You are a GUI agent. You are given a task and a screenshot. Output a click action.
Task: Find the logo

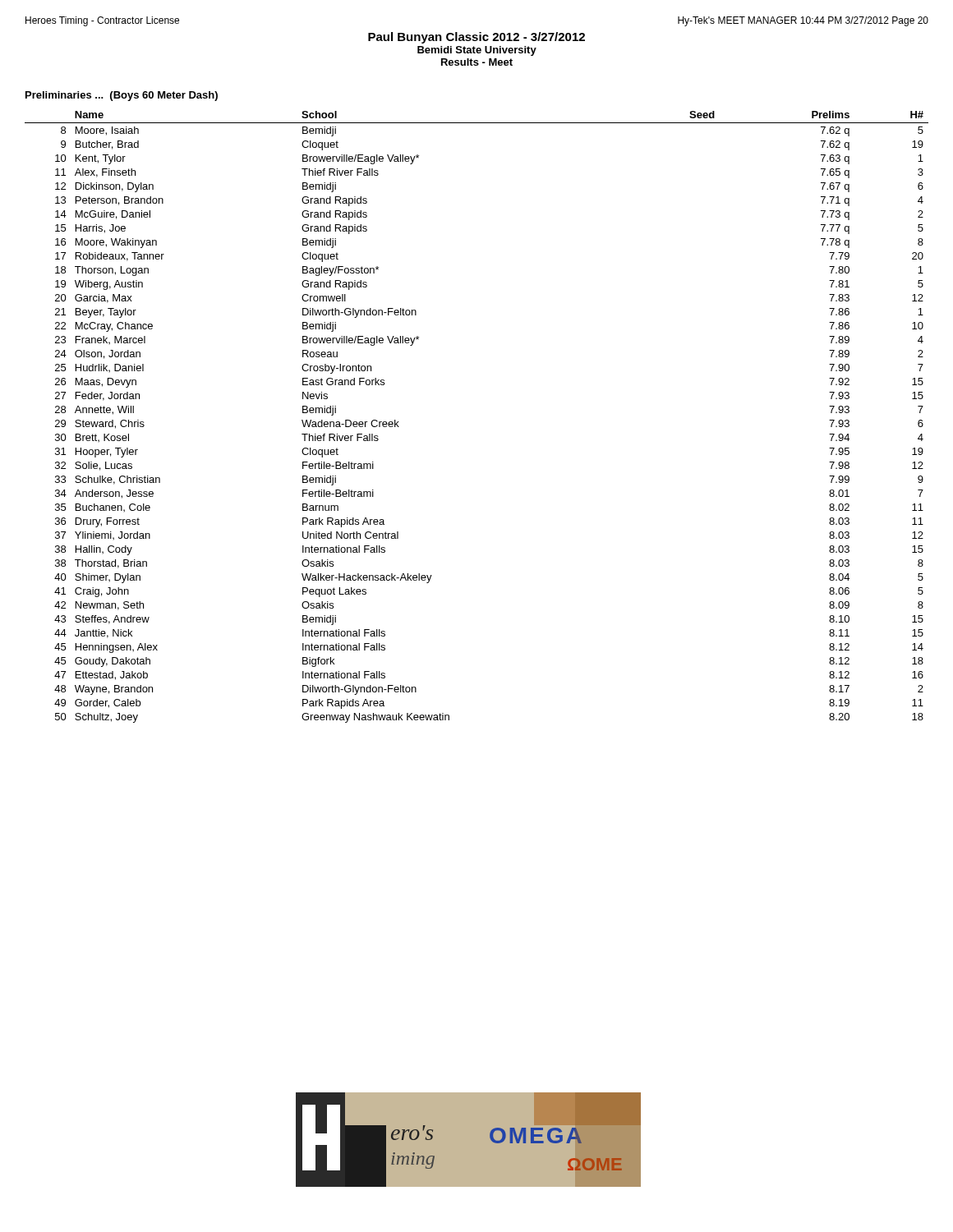coord(468,1140)
